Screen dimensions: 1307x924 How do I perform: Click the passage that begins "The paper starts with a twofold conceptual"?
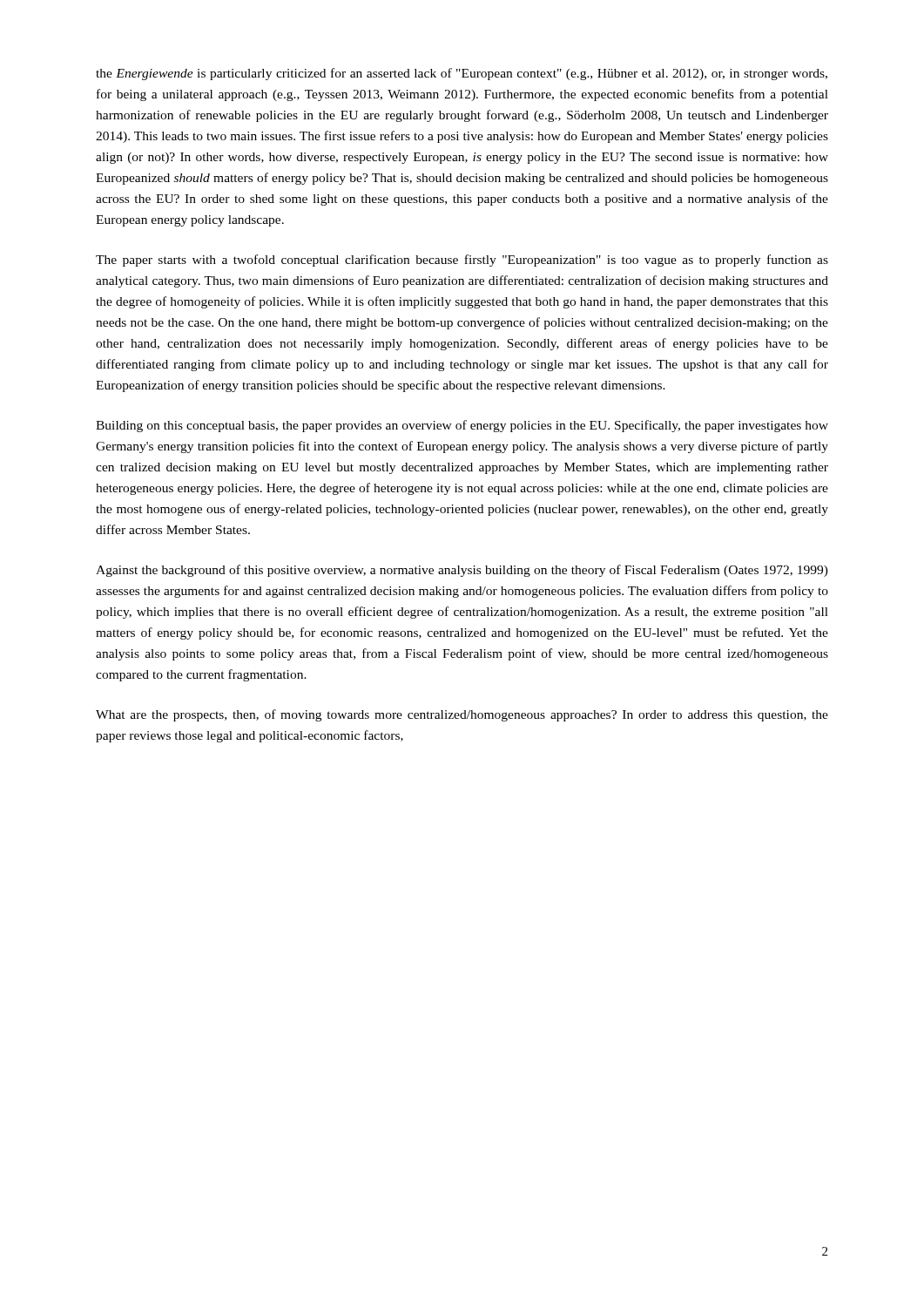pos(462,322)
